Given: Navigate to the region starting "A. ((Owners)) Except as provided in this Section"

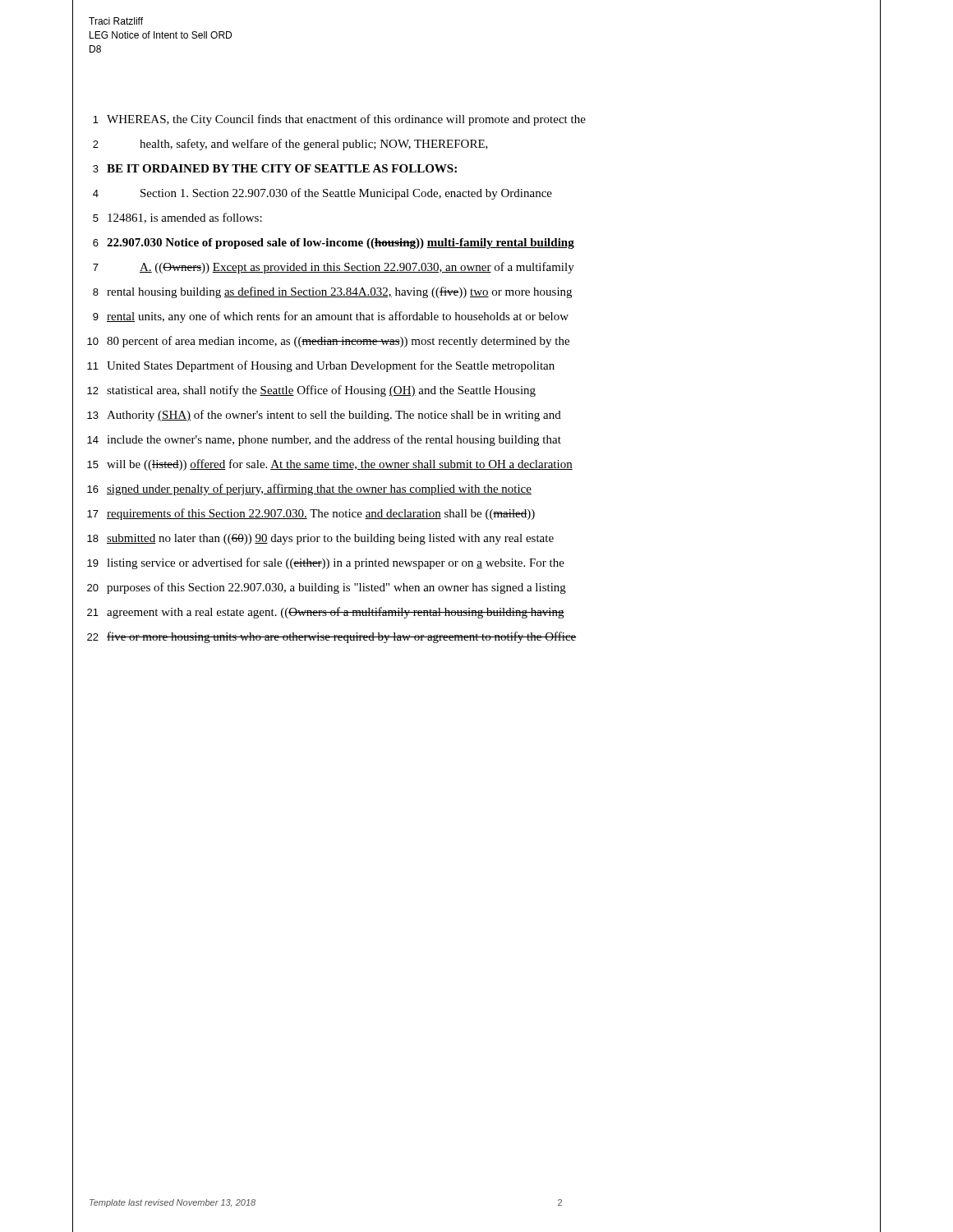Looking at the screenshot, I should (357, 267).
